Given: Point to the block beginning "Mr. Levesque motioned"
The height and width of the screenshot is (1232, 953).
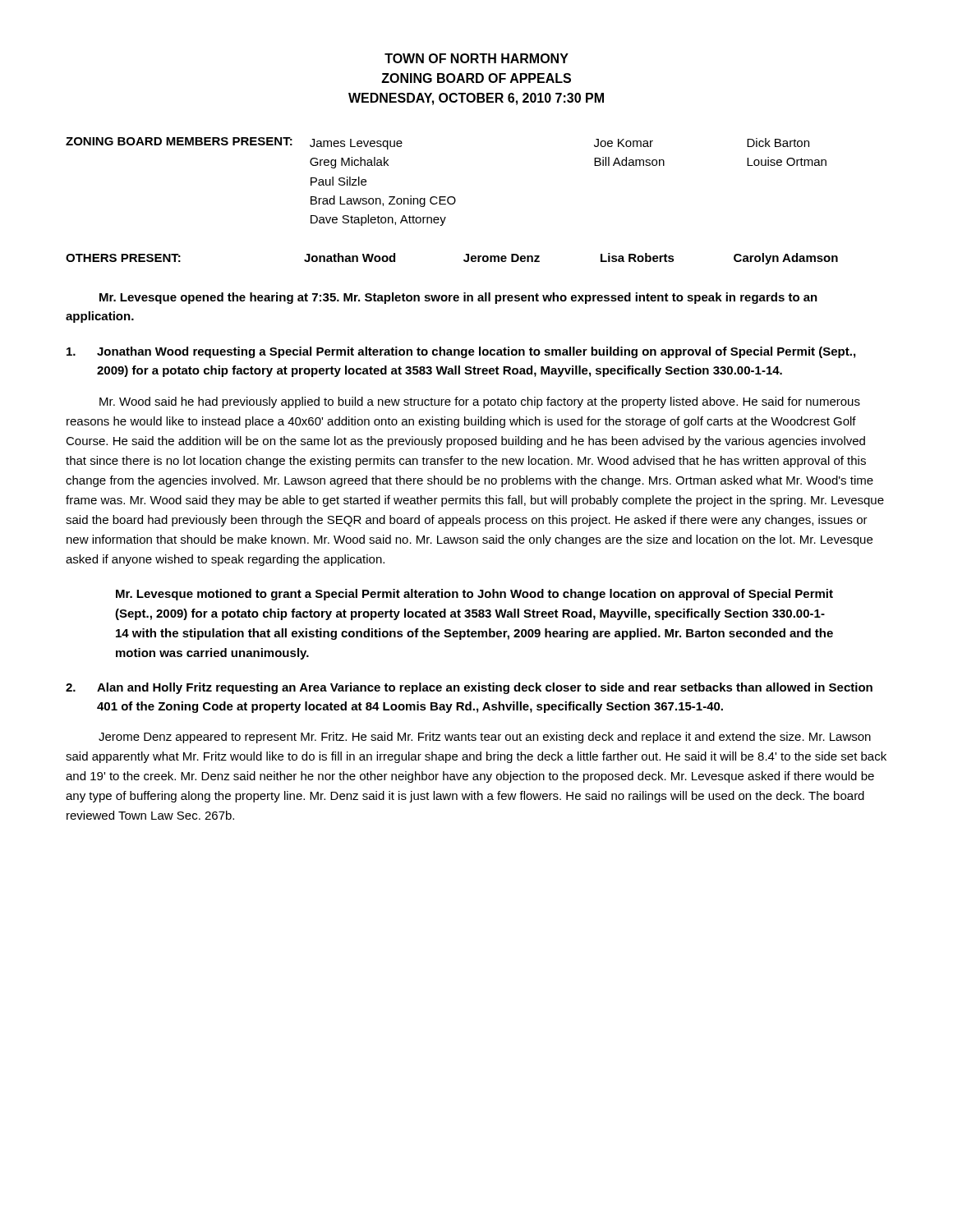Looking at the screenshot, I should [x=474, y=623].
